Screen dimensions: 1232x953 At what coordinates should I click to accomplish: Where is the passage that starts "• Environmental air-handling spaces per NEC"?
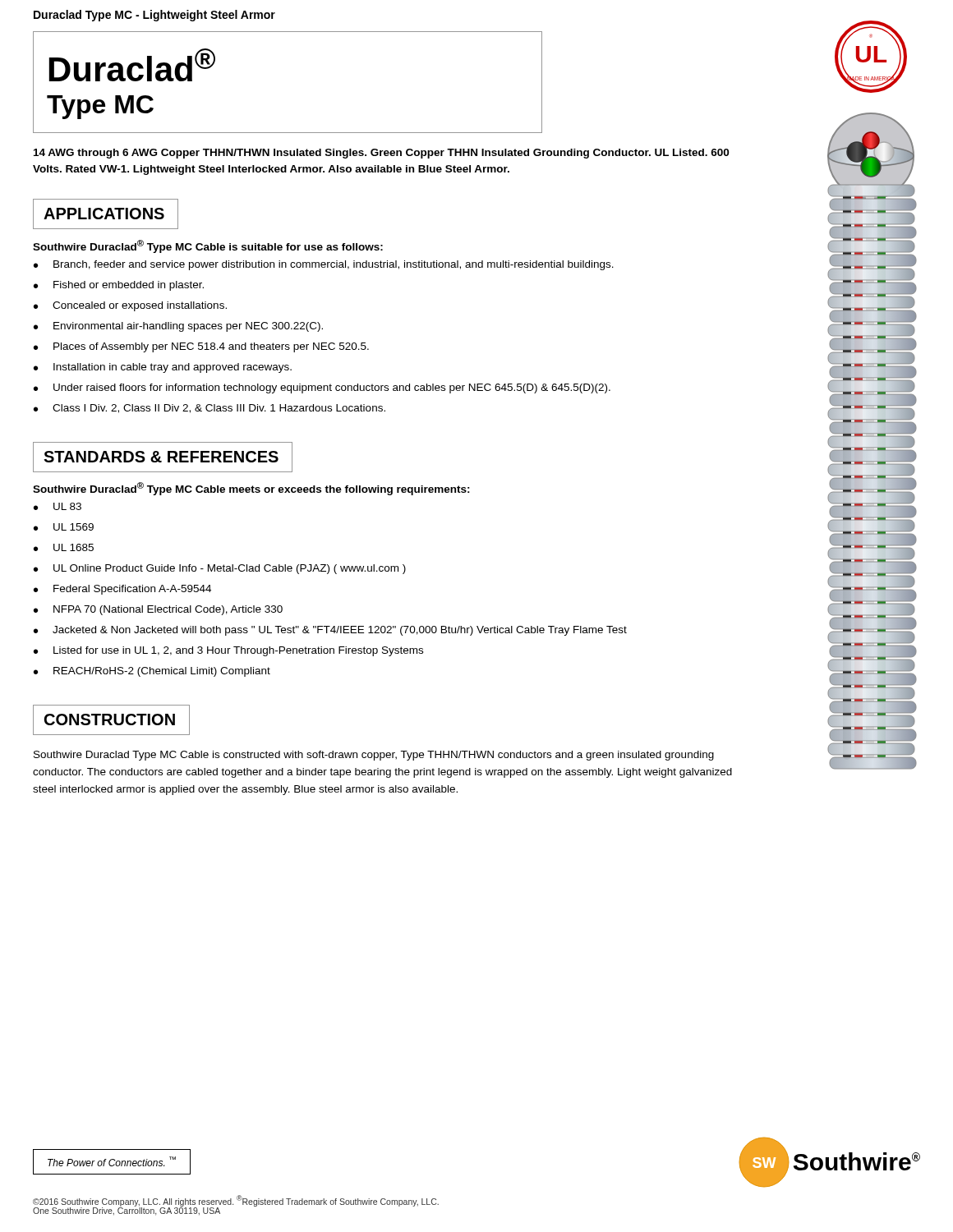(178, 327)
